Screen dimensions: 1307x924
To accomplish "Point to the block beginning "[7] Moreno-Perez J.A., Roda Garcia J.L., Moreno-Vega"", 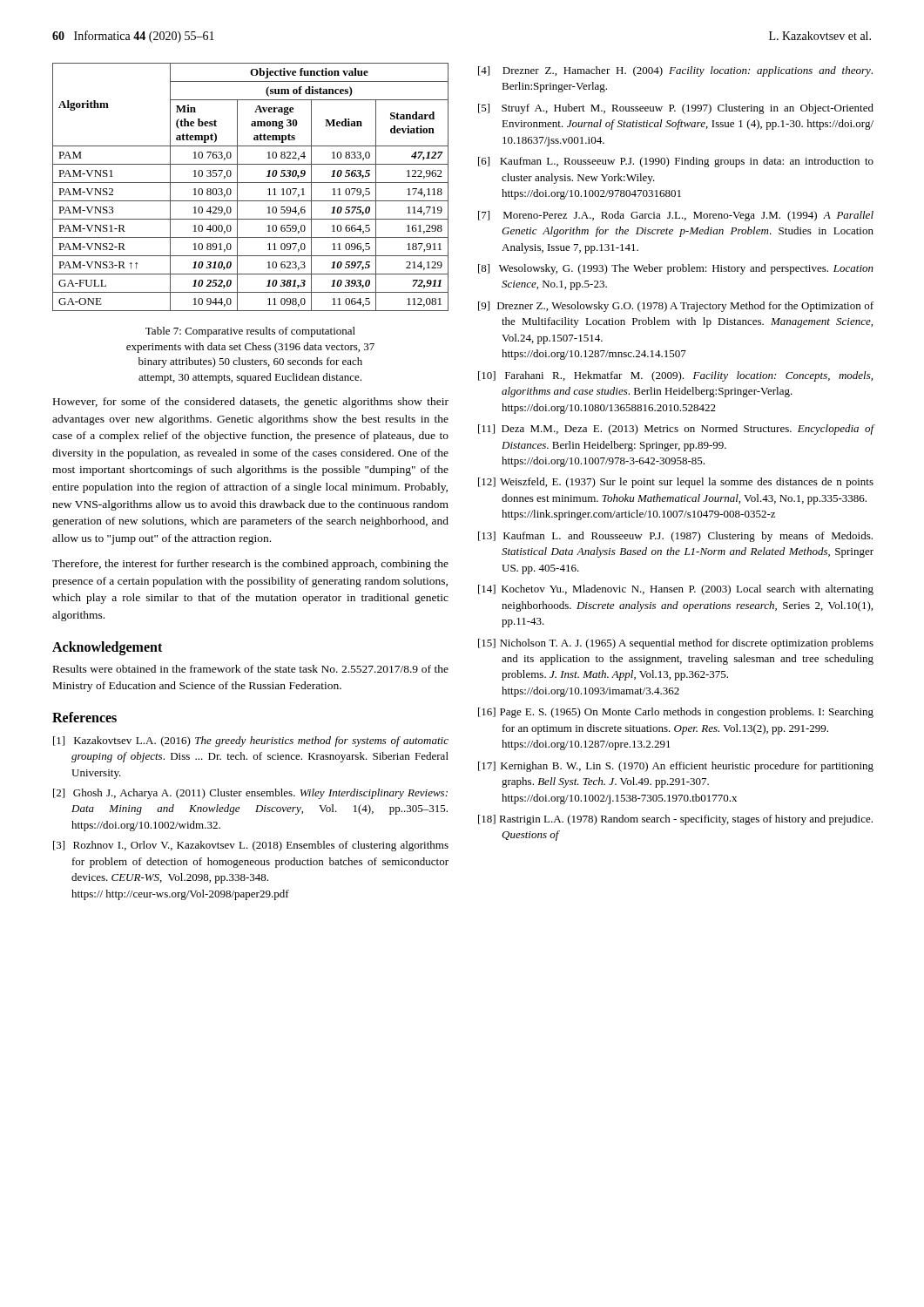I will [x=675, y=231].
